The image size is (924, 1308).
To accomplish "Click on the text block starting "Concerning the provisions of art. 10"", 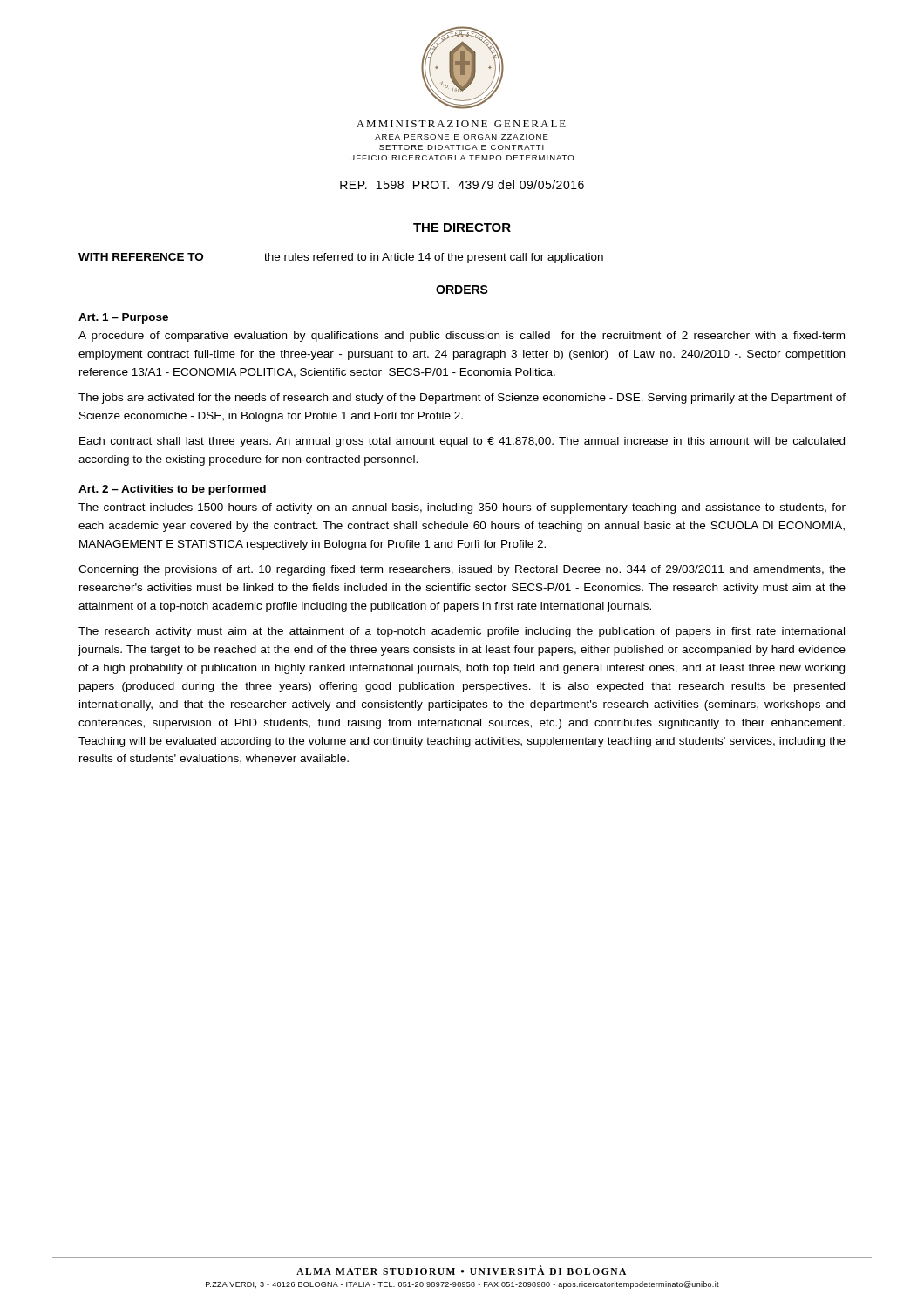I will pyautogui.click(x=462, y=587).
